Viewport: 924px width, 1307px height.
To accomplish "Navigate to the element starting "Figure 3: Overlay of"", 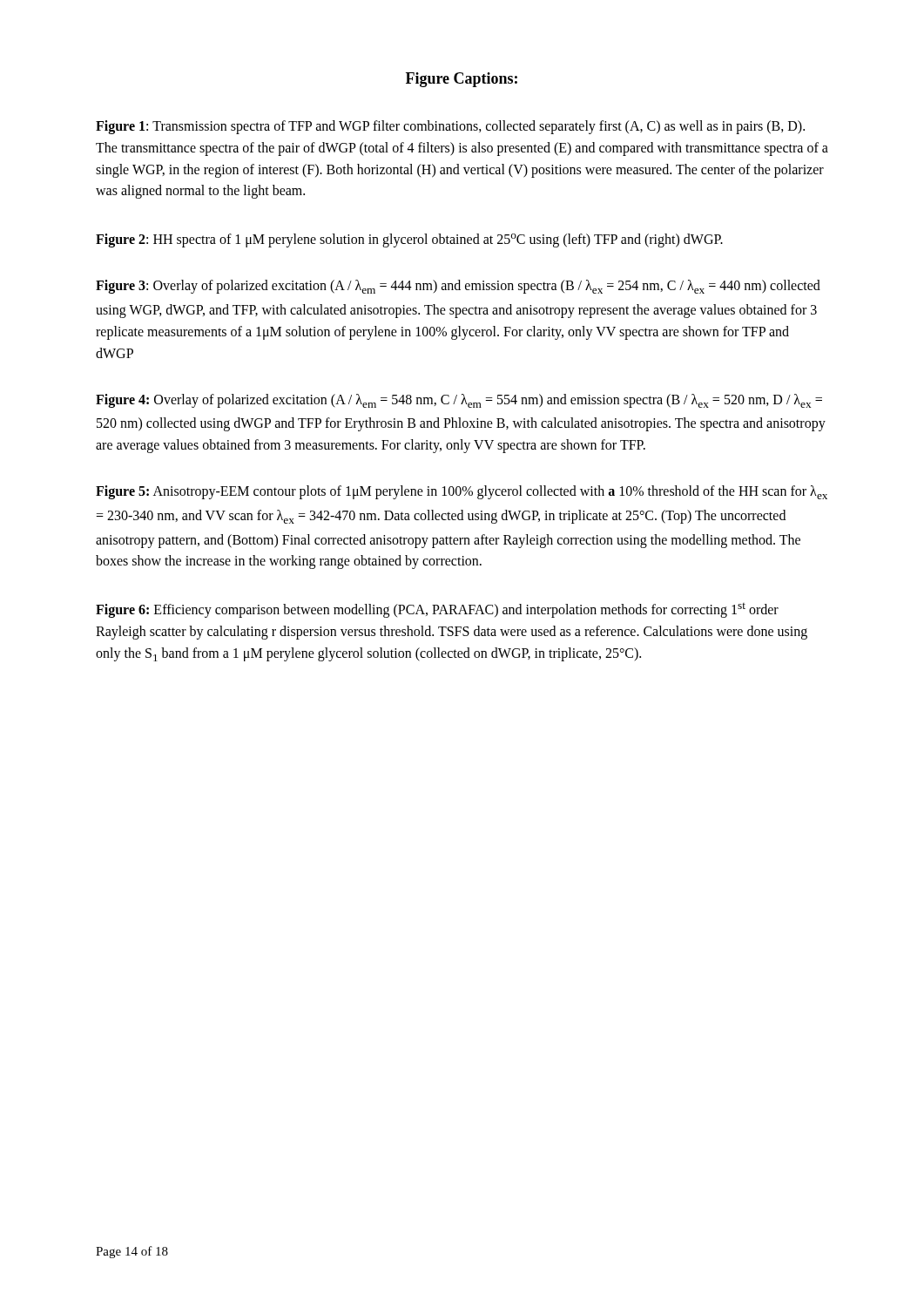I will point(462,320).
